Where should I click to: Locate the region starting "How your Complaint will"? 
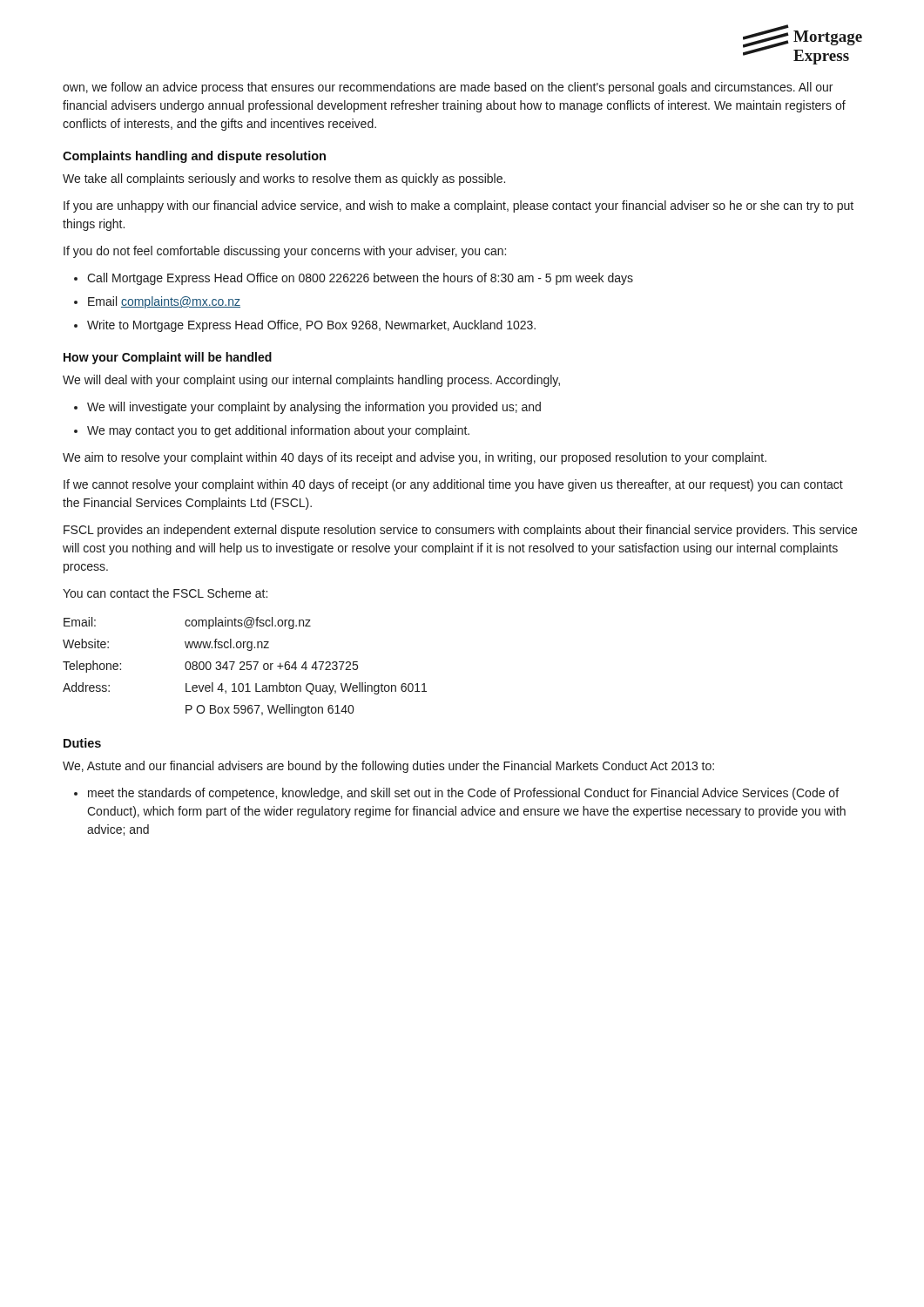pyautogui.click(x=167, y=357)
